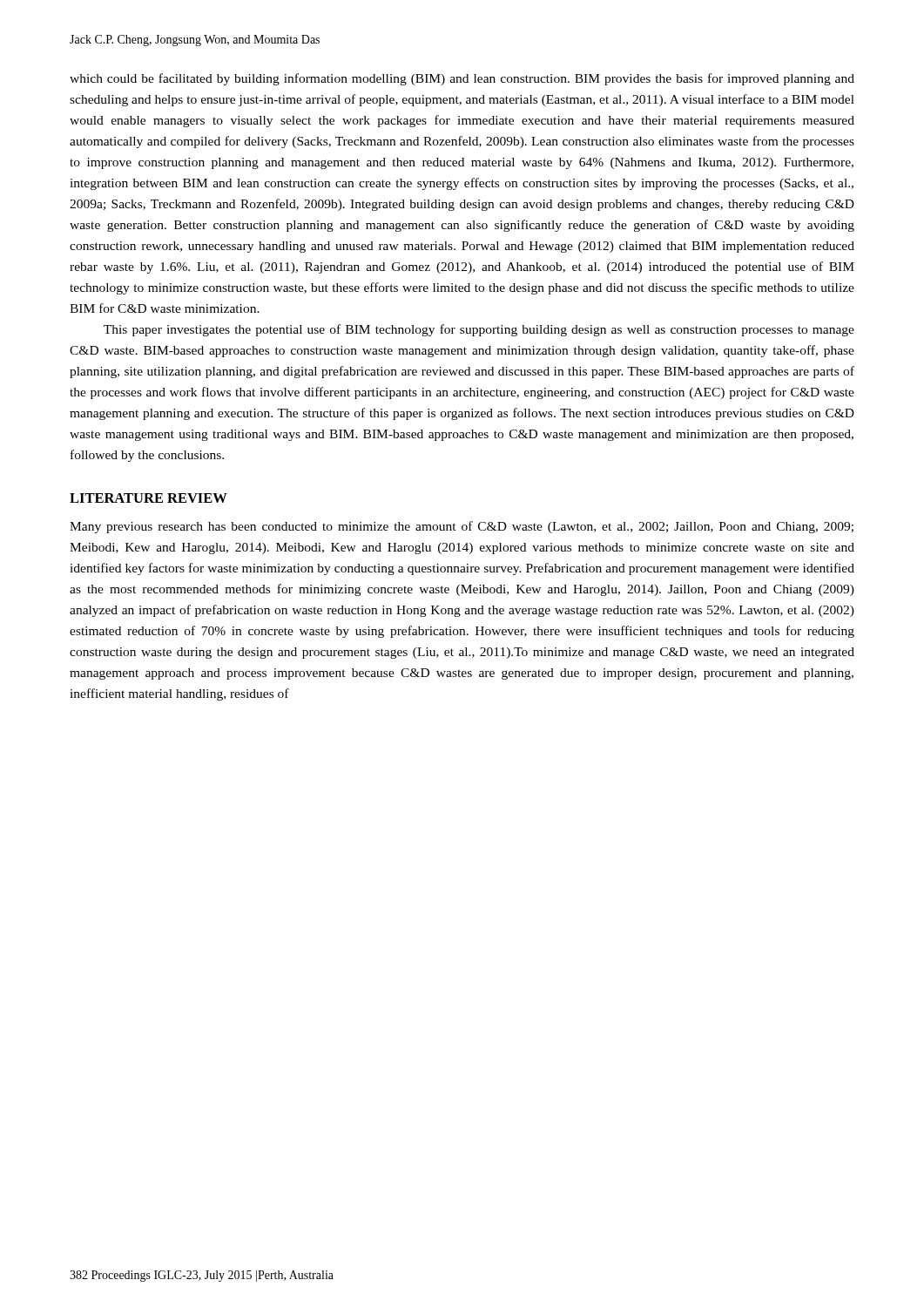Select the text block starting "which could be facilitated by building information"
Image resolution: width=924 pixels, height=1307 pixels.
pyautogui.click(x=462, y=194)
